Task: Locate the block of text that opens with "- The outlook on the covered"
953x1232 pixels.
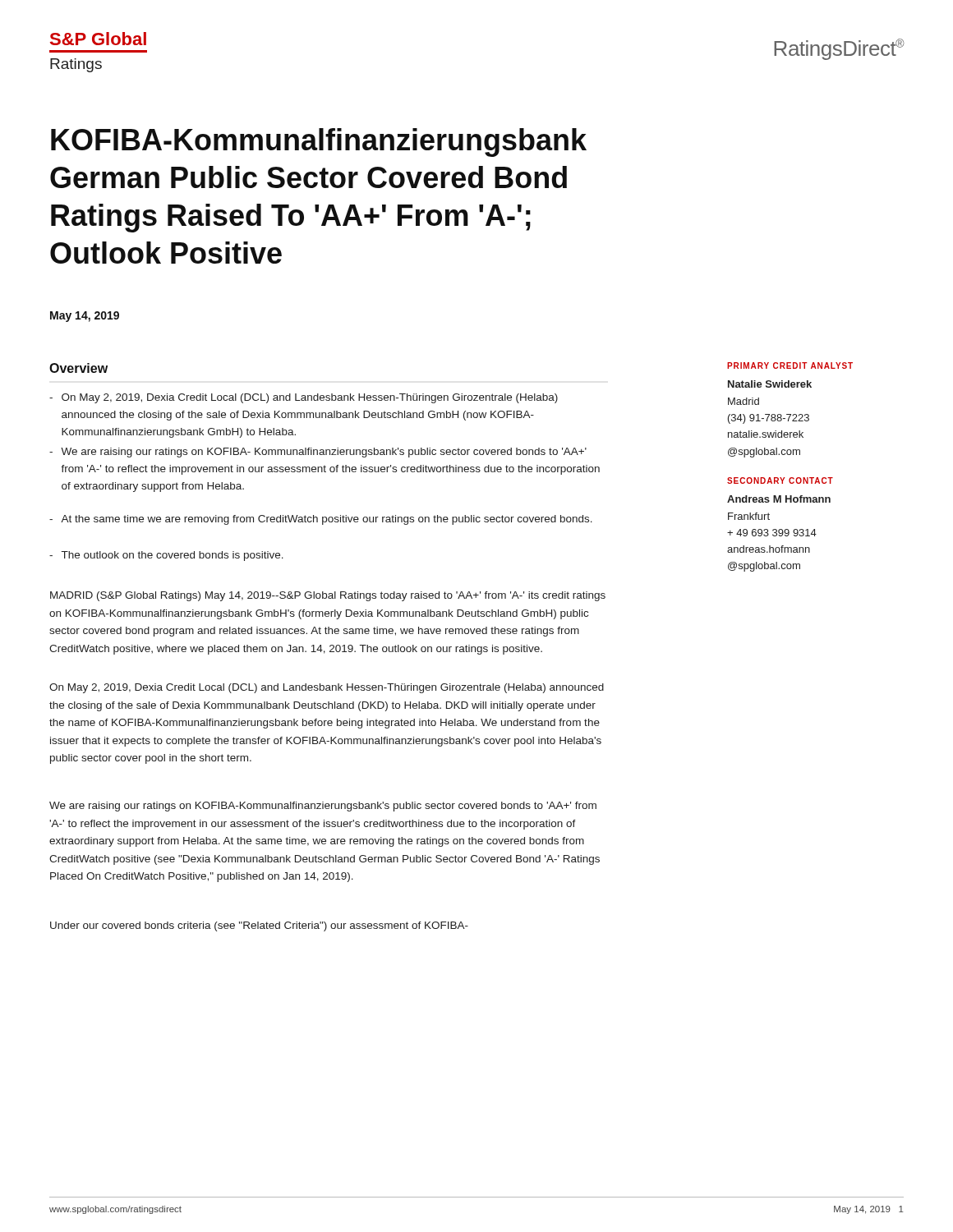Action: [167, 556]
